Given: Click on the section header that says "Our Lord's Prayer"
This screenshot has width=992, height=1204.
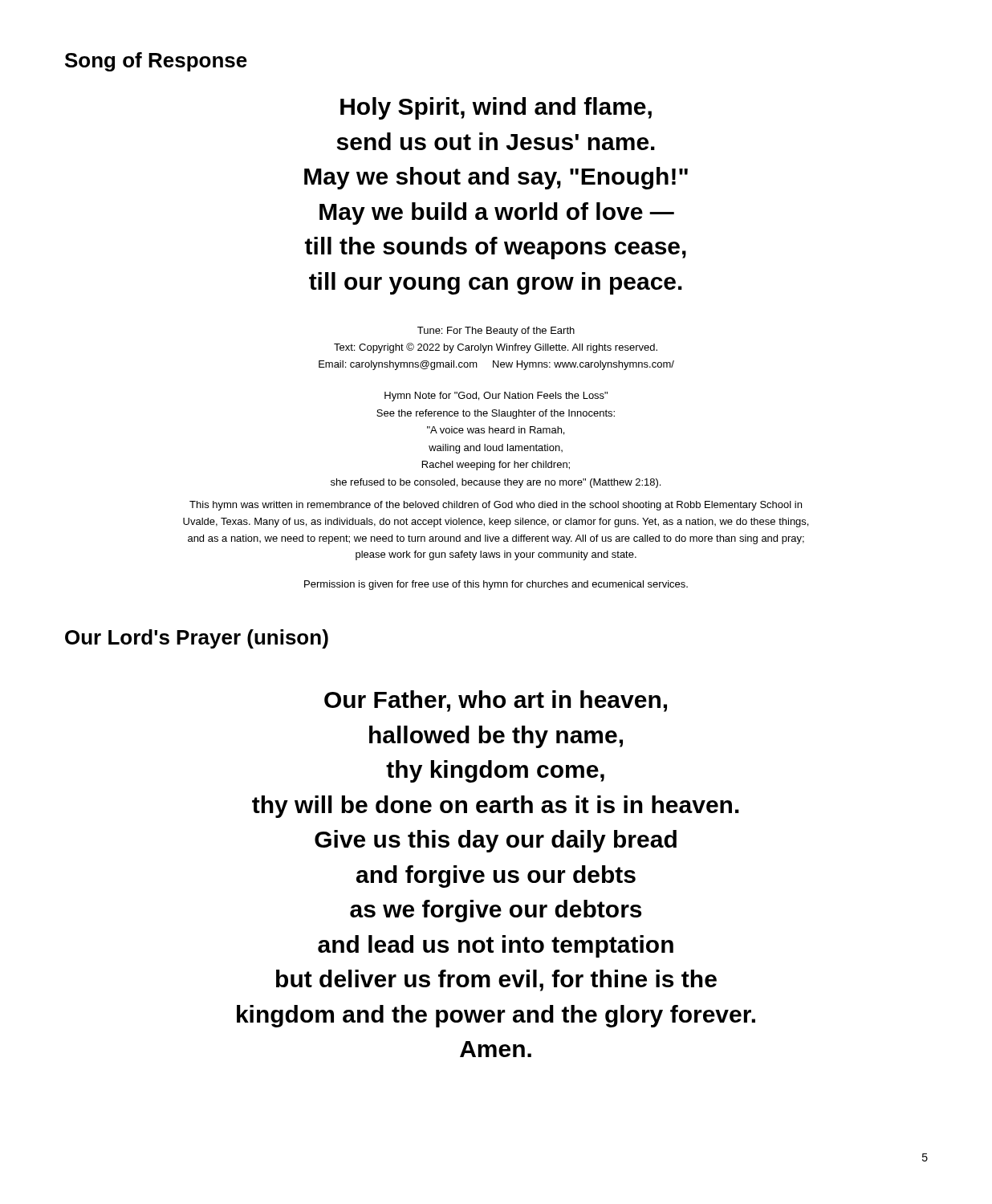Looking at the screenshot, I should click(x=197, y=637).
